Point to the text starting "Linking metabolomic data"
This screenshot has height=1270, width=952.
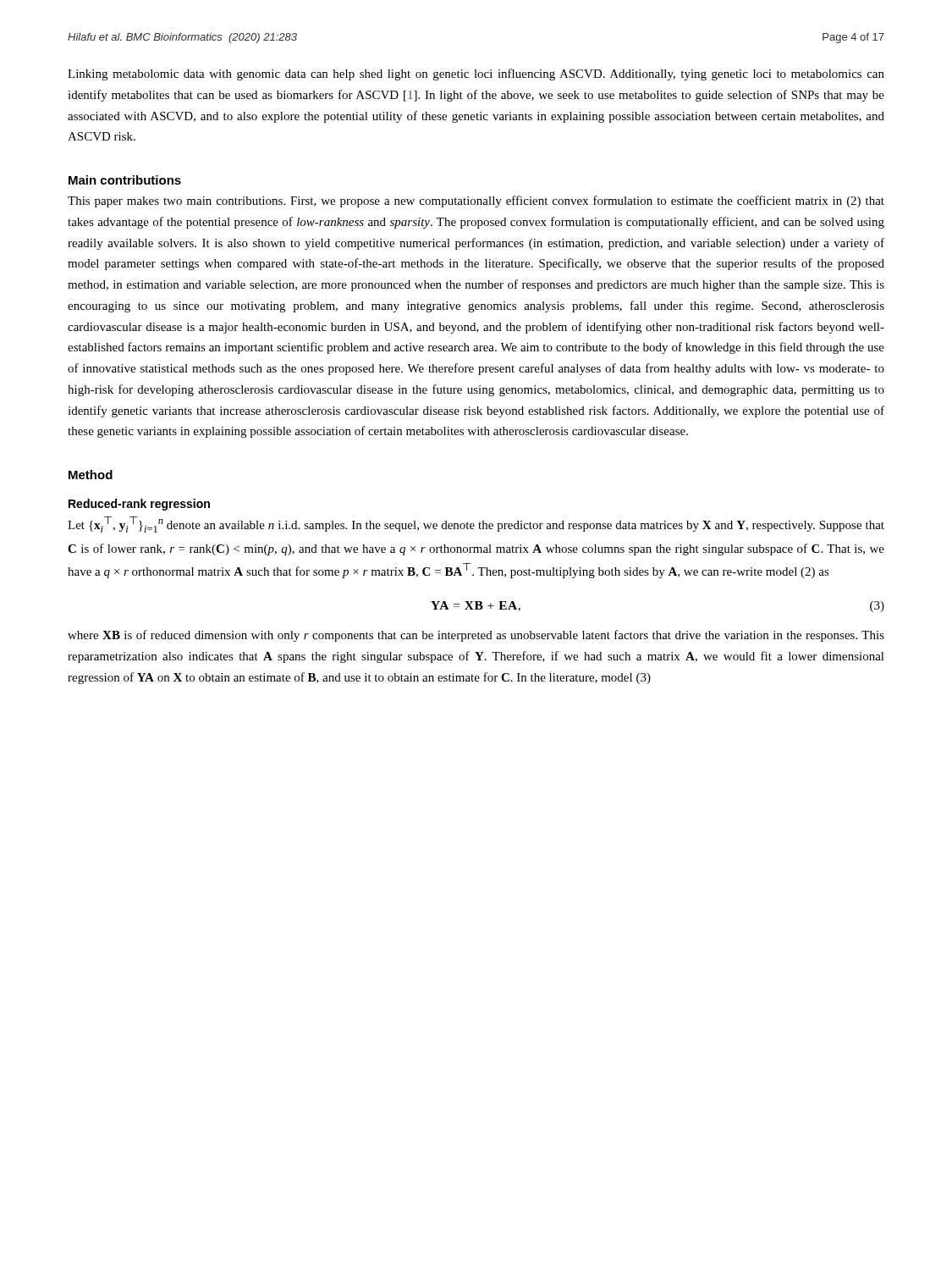point(476,105)
